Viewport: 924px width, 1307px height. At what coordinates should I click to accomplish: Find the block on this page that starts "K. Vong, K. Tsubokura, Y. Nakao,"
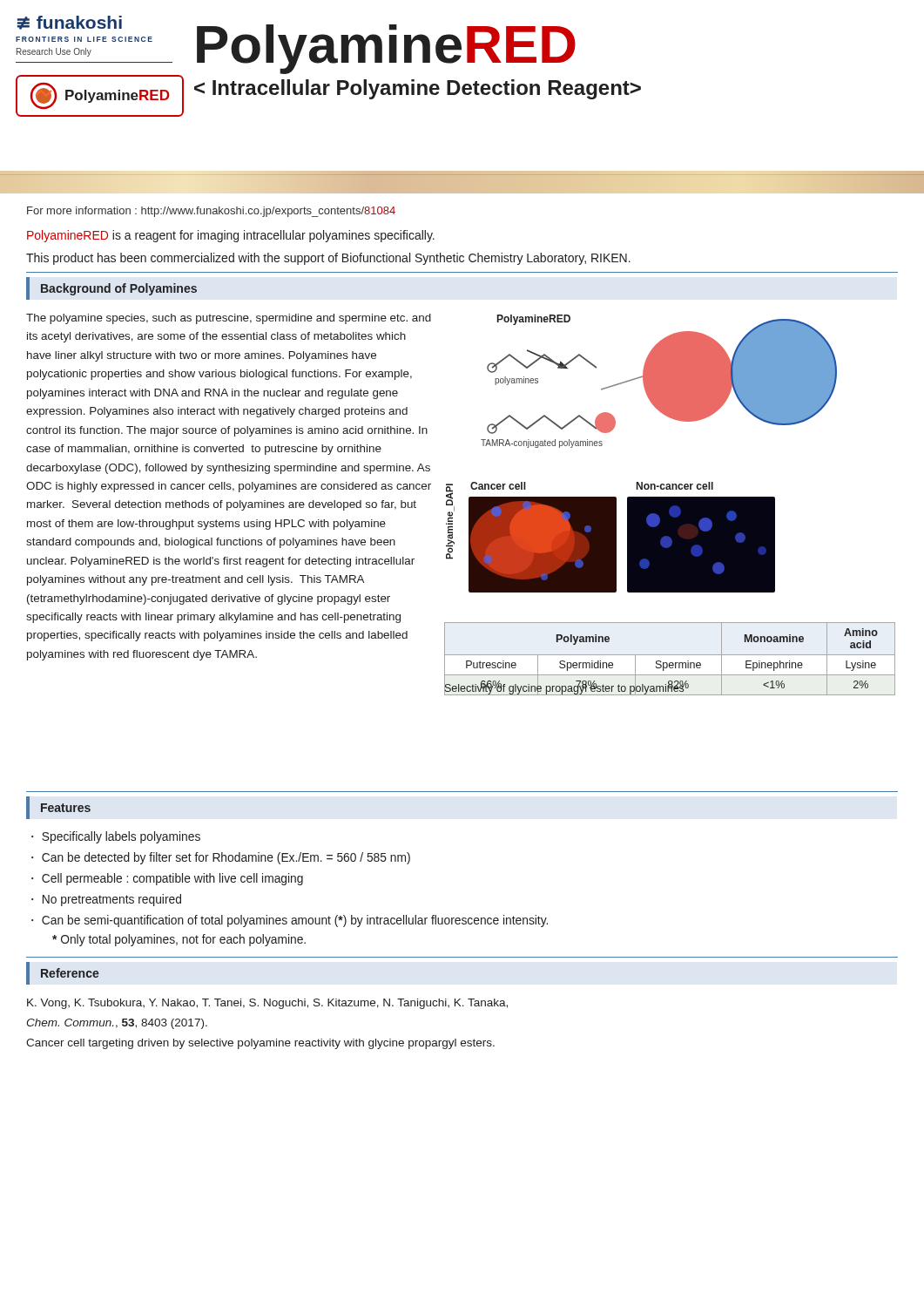click(x=267, y=1004)
